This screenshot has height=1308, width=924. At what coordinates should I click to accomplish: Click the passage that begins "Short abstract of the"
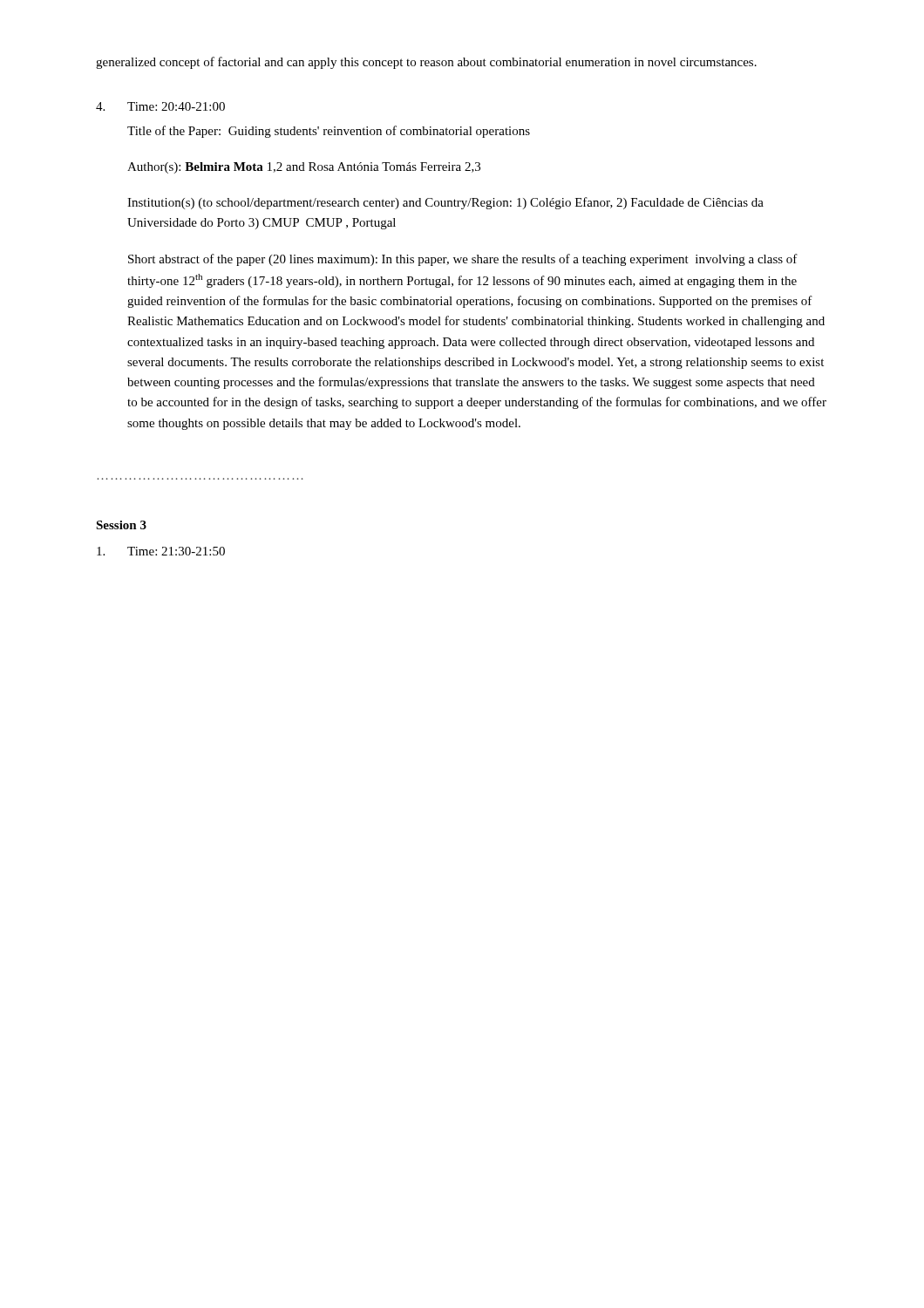[x=477, y=340]
